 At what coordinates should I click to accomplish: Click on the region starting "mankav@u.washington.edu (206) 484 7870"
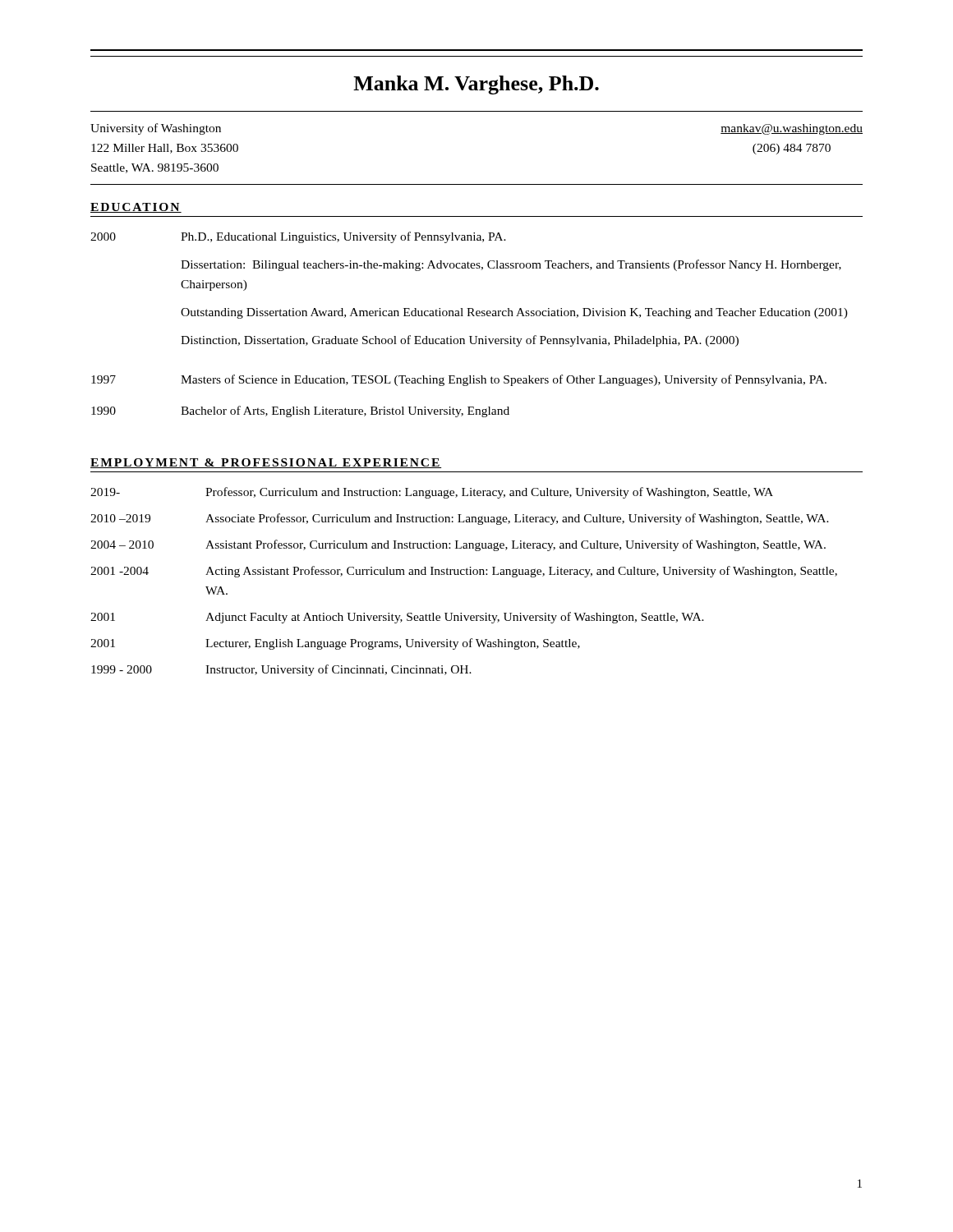pyautogui.click(x=792, y=138)
